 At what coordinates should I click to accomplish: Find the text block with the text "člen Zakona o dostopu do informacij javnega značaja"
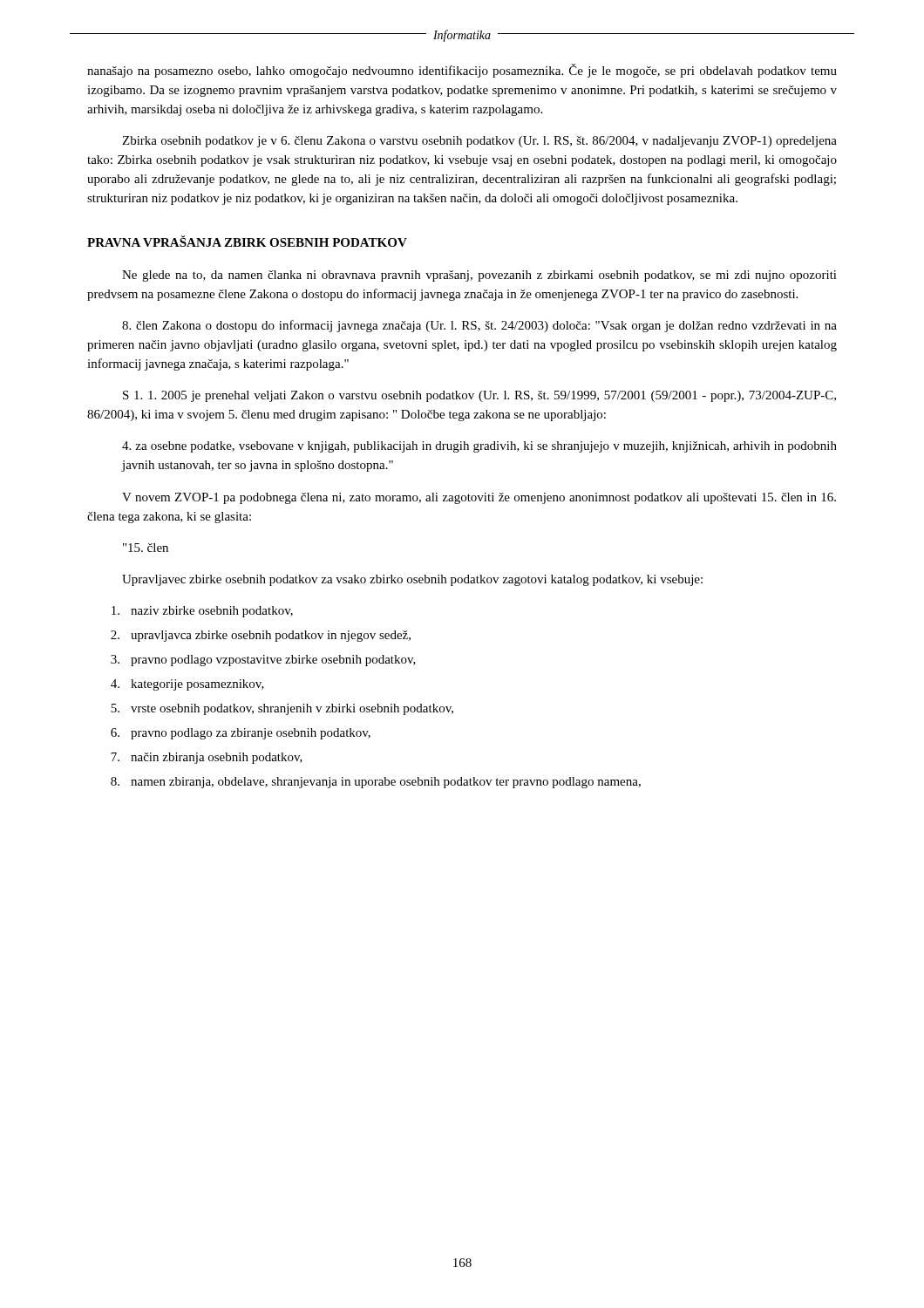point(462,345)
